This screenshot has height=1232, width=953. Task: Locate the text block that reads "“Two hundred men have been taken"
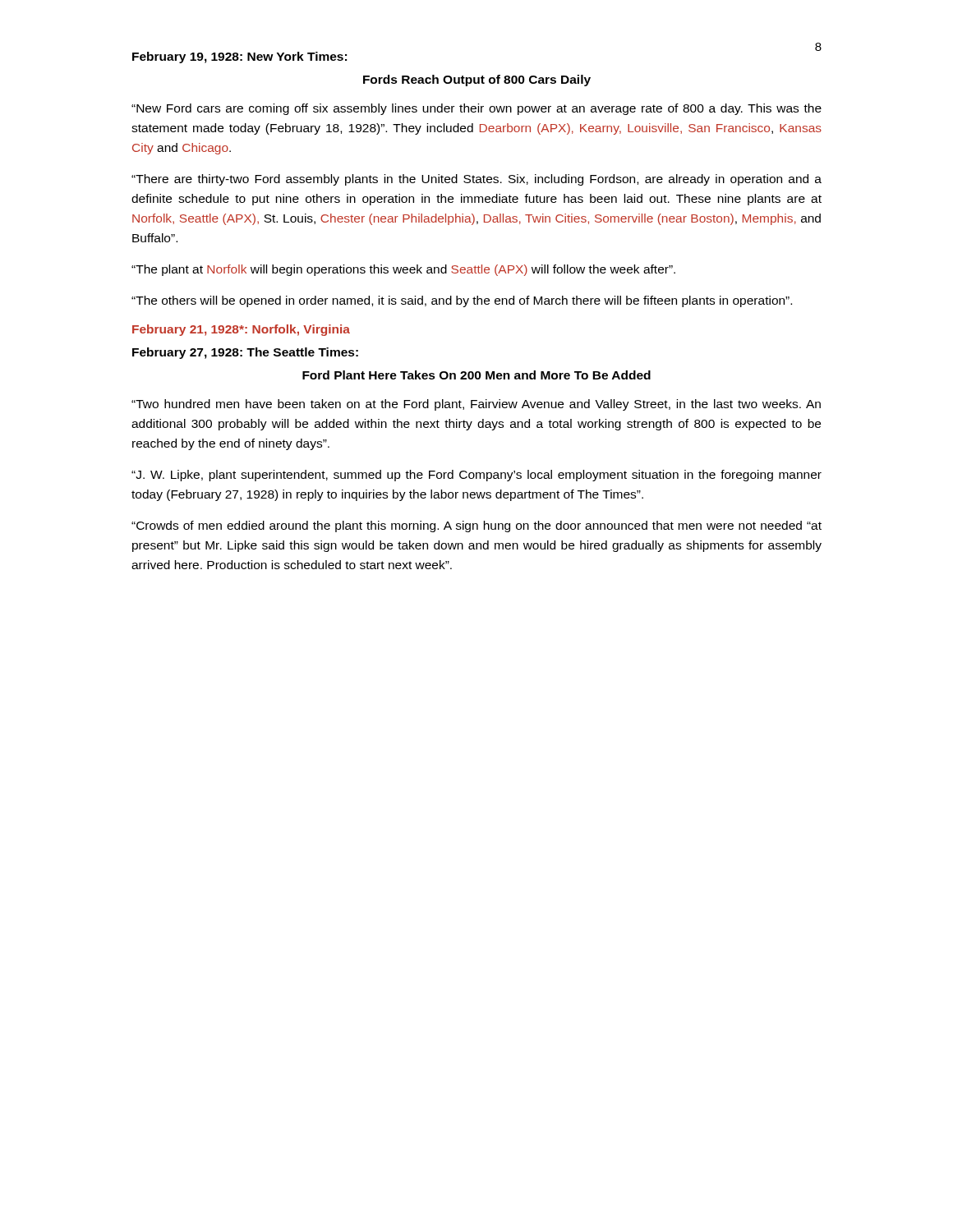point(476,424)
